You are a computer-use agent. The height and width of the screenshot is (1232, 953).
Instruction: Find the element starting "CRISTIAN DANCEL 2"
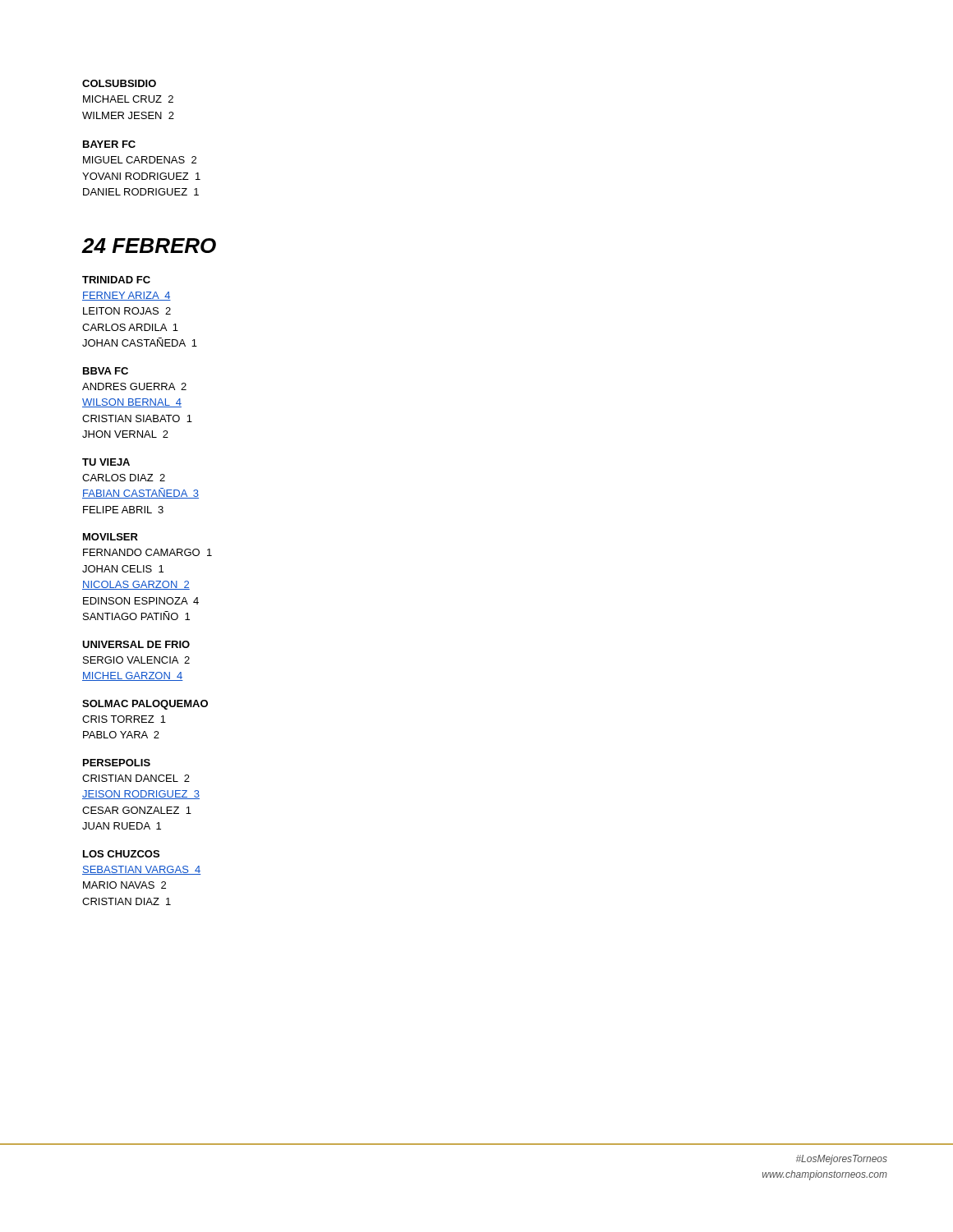[136, 778]
